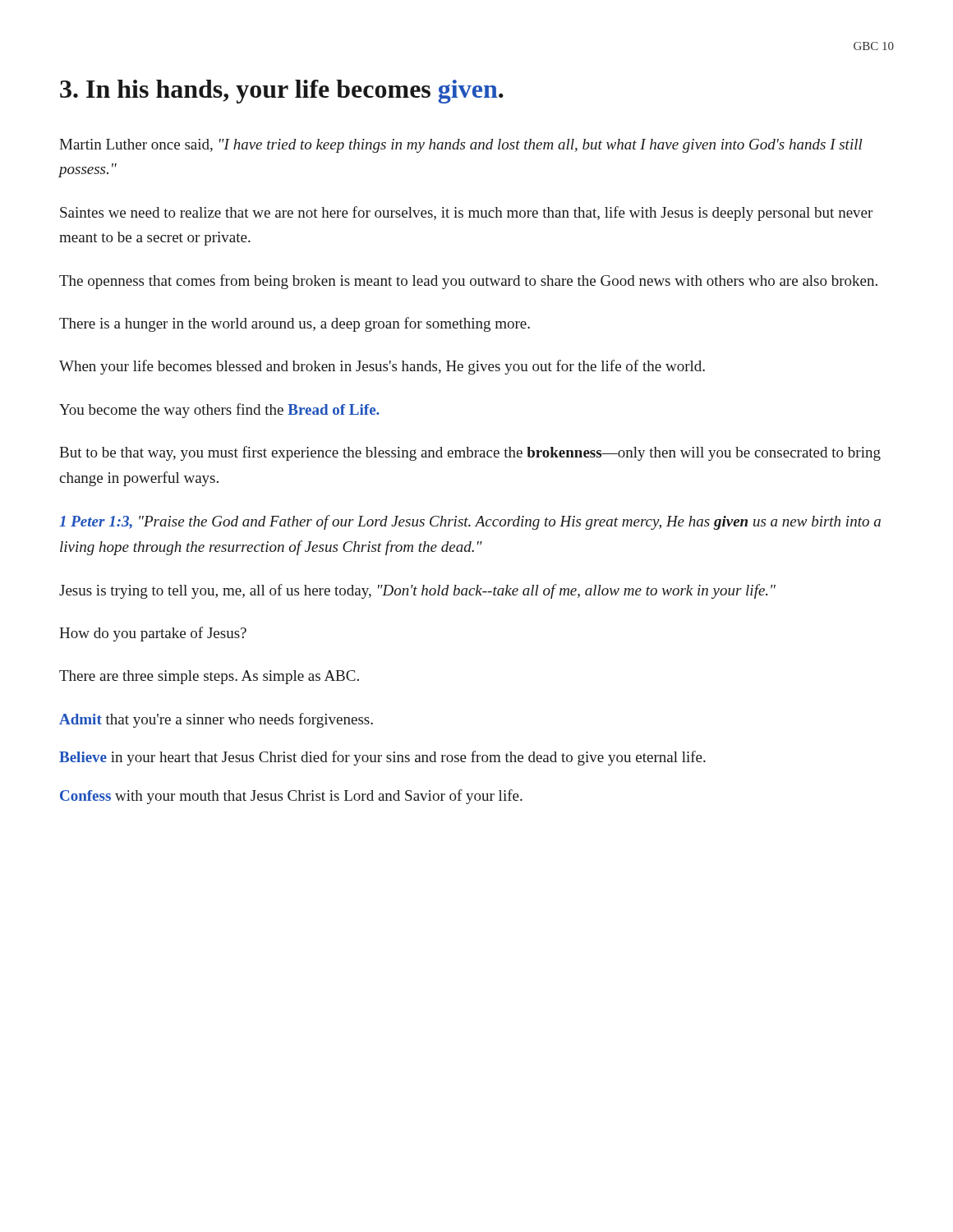
Task: Find the element starting "Jesus is trying to tell"
Action: (417, 590)
